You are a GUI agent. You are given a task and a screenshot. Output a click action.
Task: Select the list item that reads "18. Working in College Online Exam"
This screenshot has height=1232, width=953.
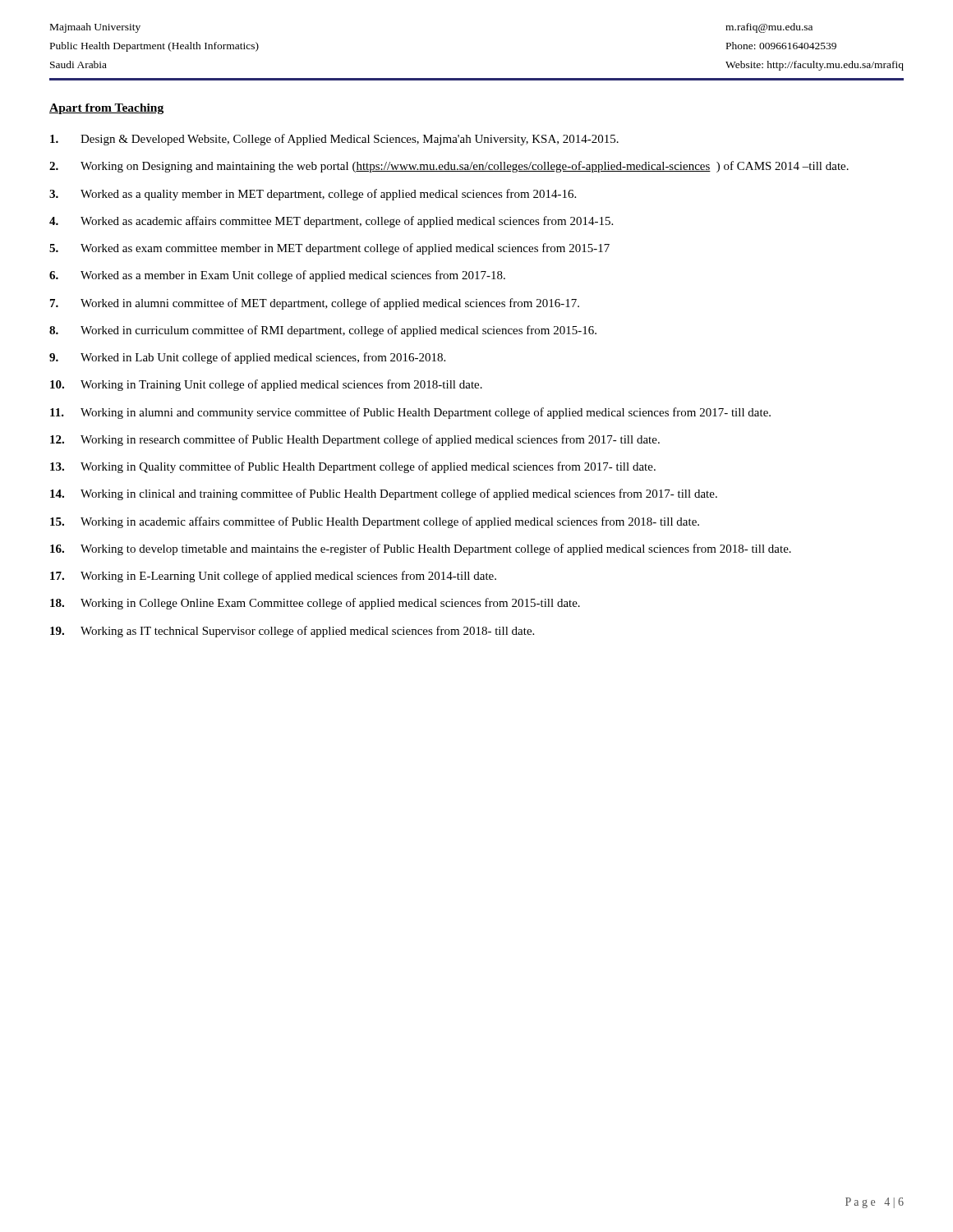pos(476,604)
